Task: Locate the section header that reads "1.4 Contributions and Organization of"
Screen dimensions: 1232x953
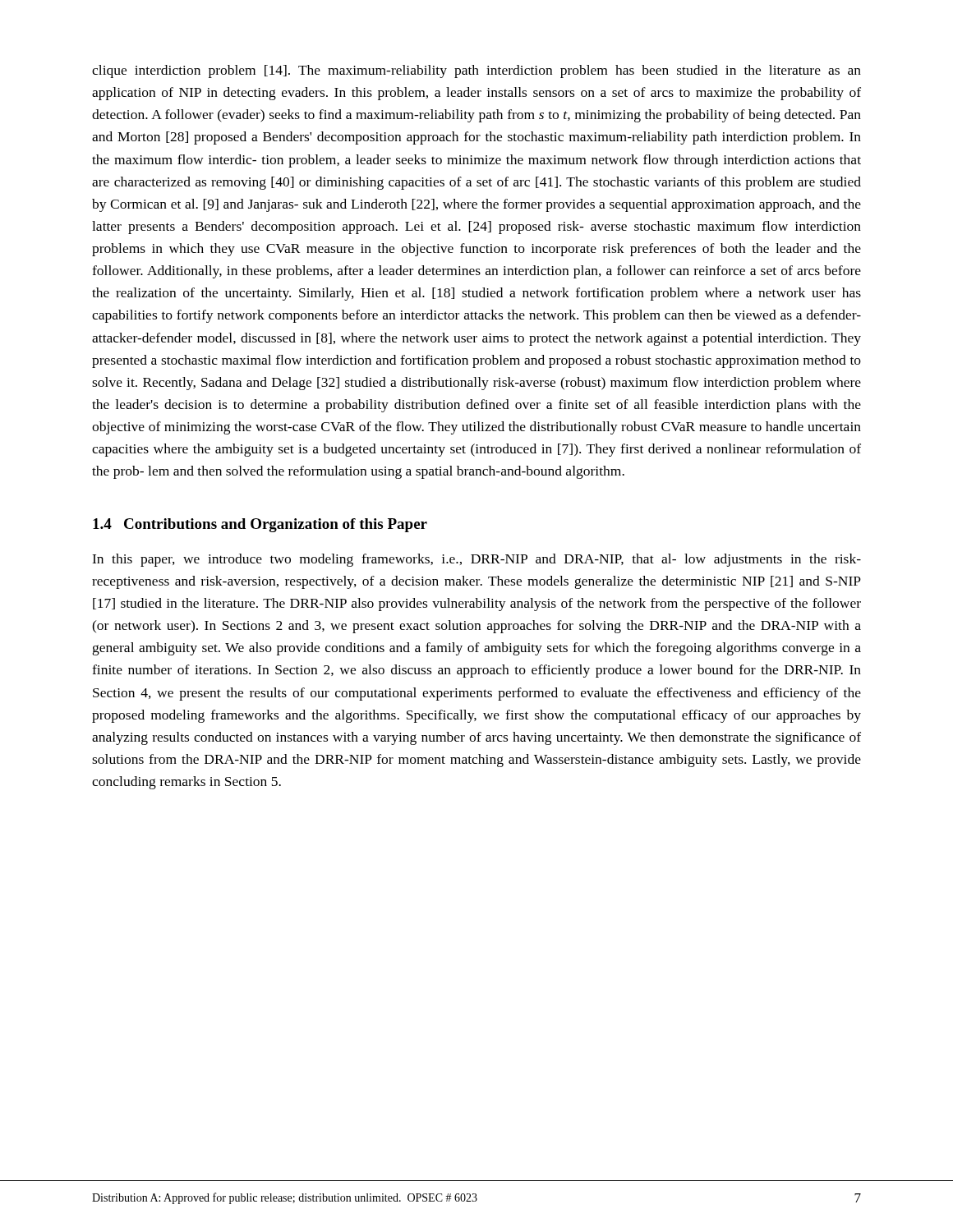Action: [260, 524]
